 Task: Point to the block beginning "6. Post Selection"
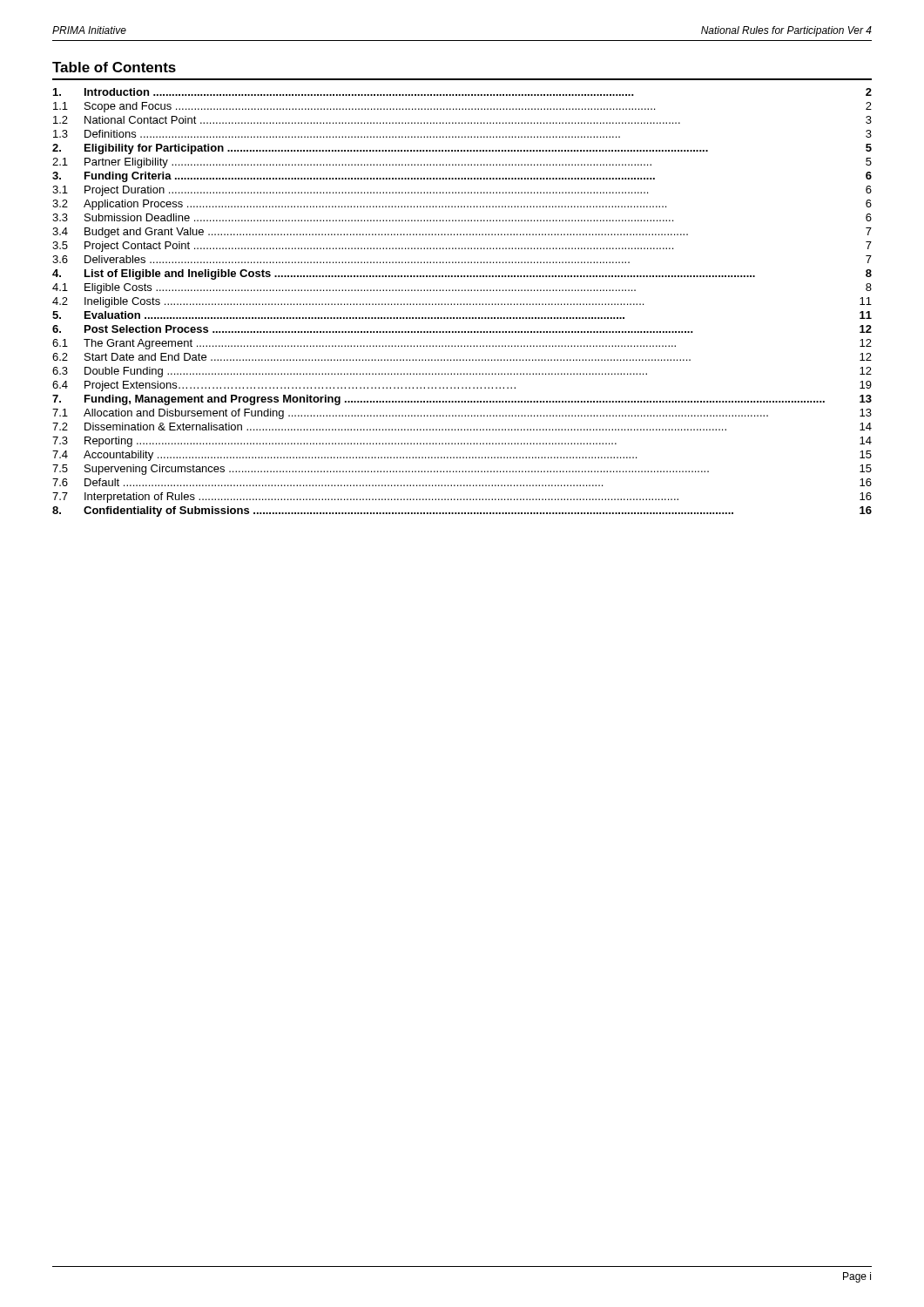[462, 329]
